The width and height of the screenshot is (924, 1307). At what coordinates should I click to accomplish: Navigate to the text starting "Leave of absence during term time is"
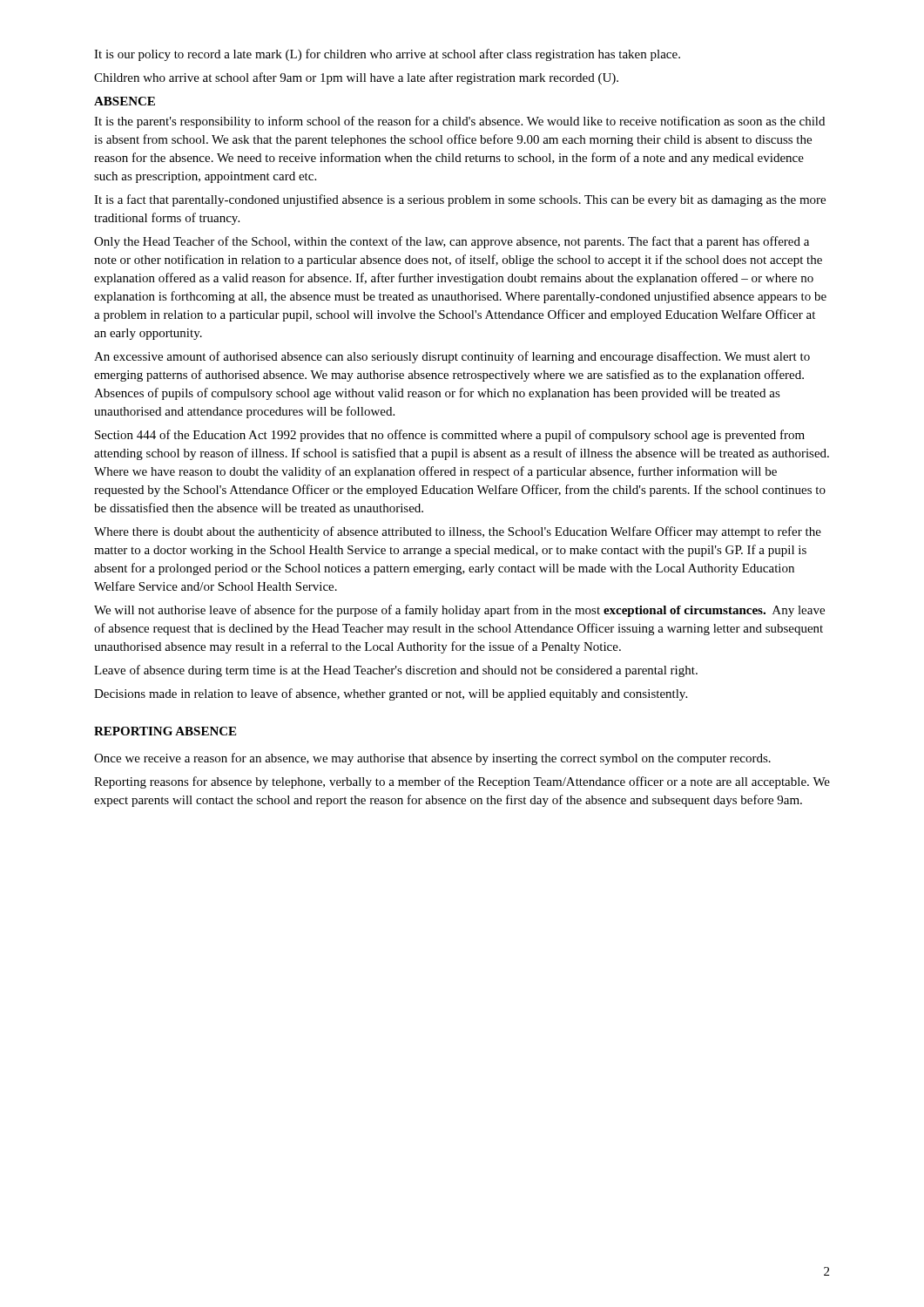tap(462, 670)
